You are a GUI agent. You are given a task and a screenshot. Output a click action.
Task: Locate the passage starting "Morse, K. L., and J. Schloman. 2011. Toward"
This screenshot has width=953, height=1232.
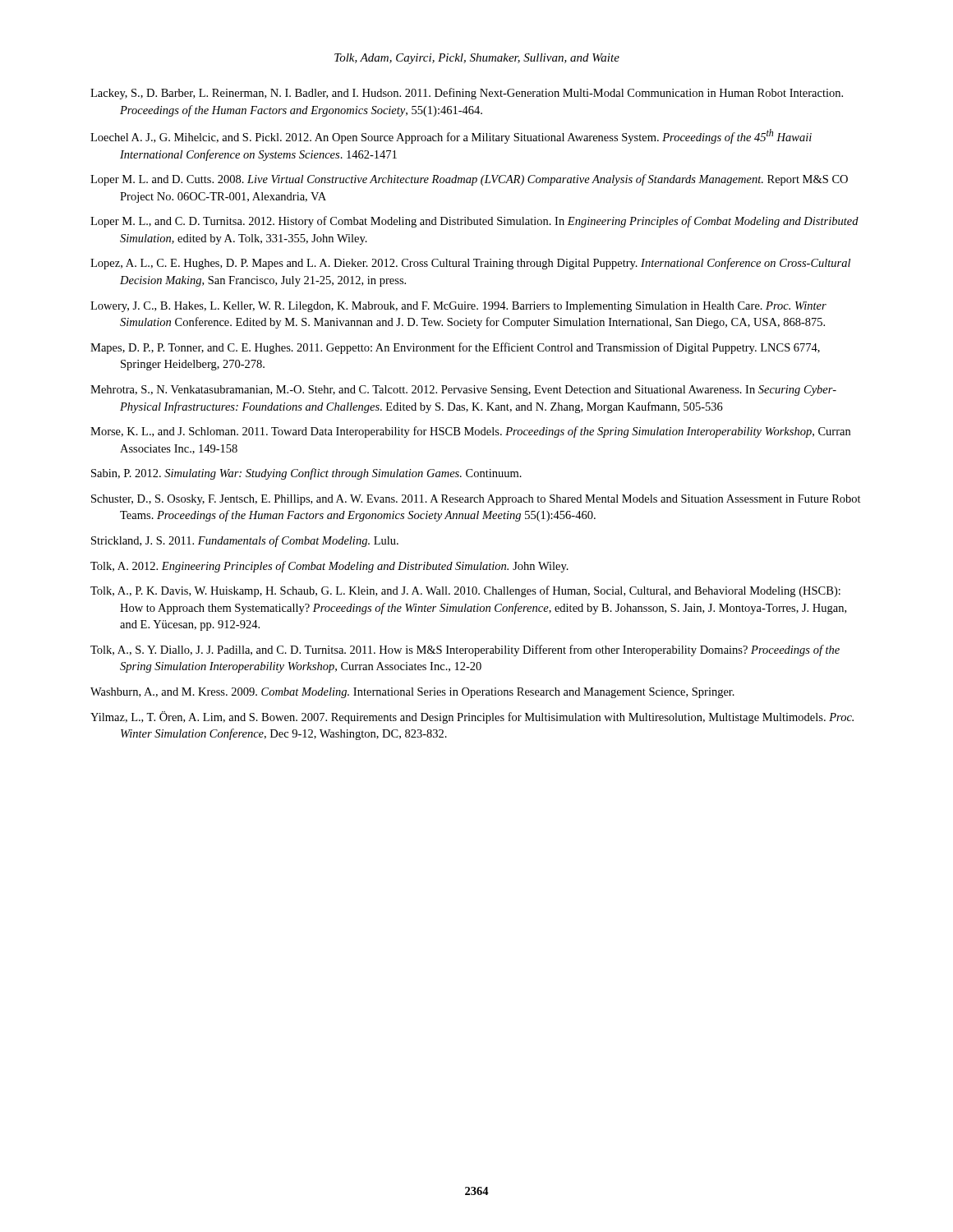point(471,440)
